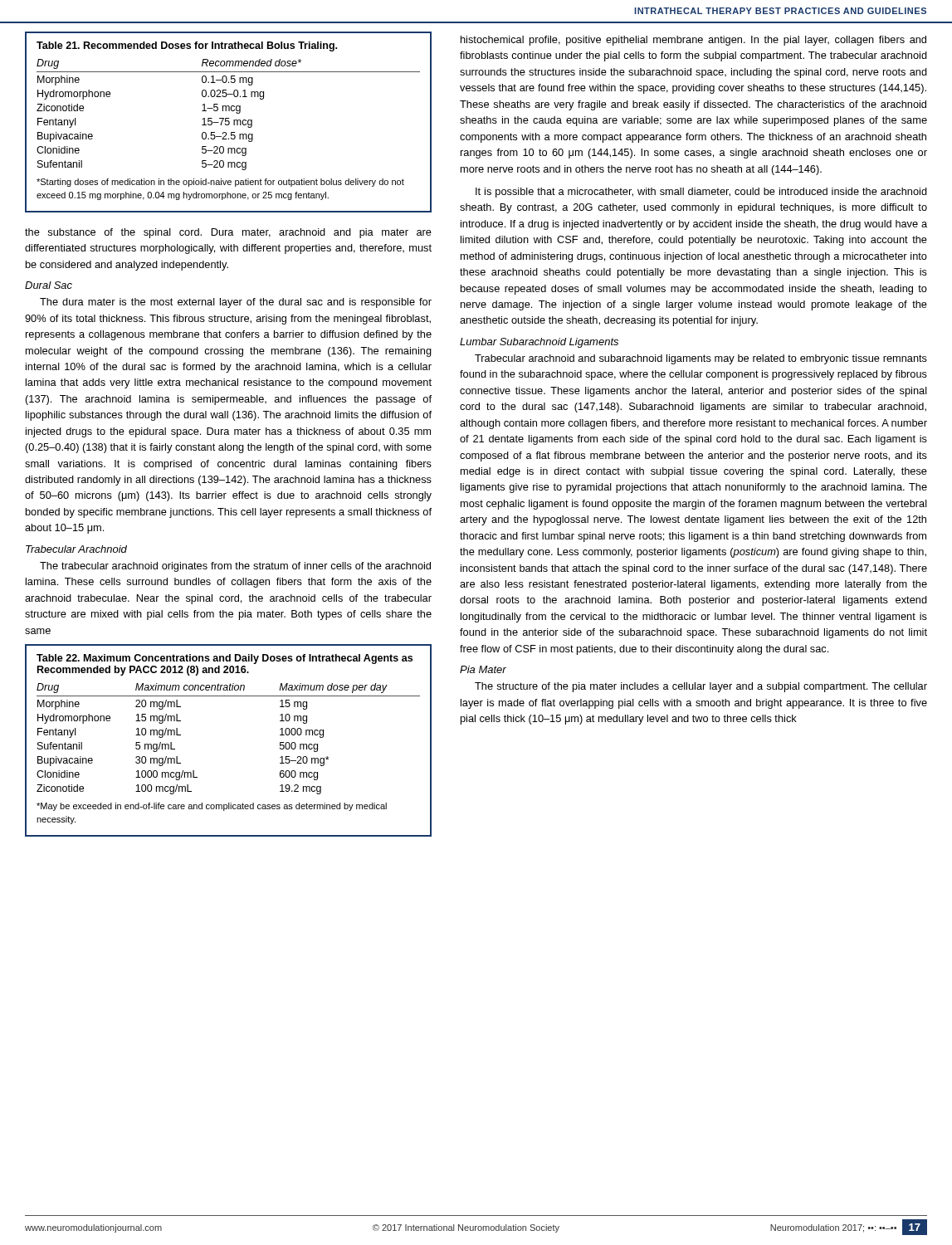The image size is (952, 1245).
Task: Click where it says "Dural Sac"
Action: coord(49,285)
